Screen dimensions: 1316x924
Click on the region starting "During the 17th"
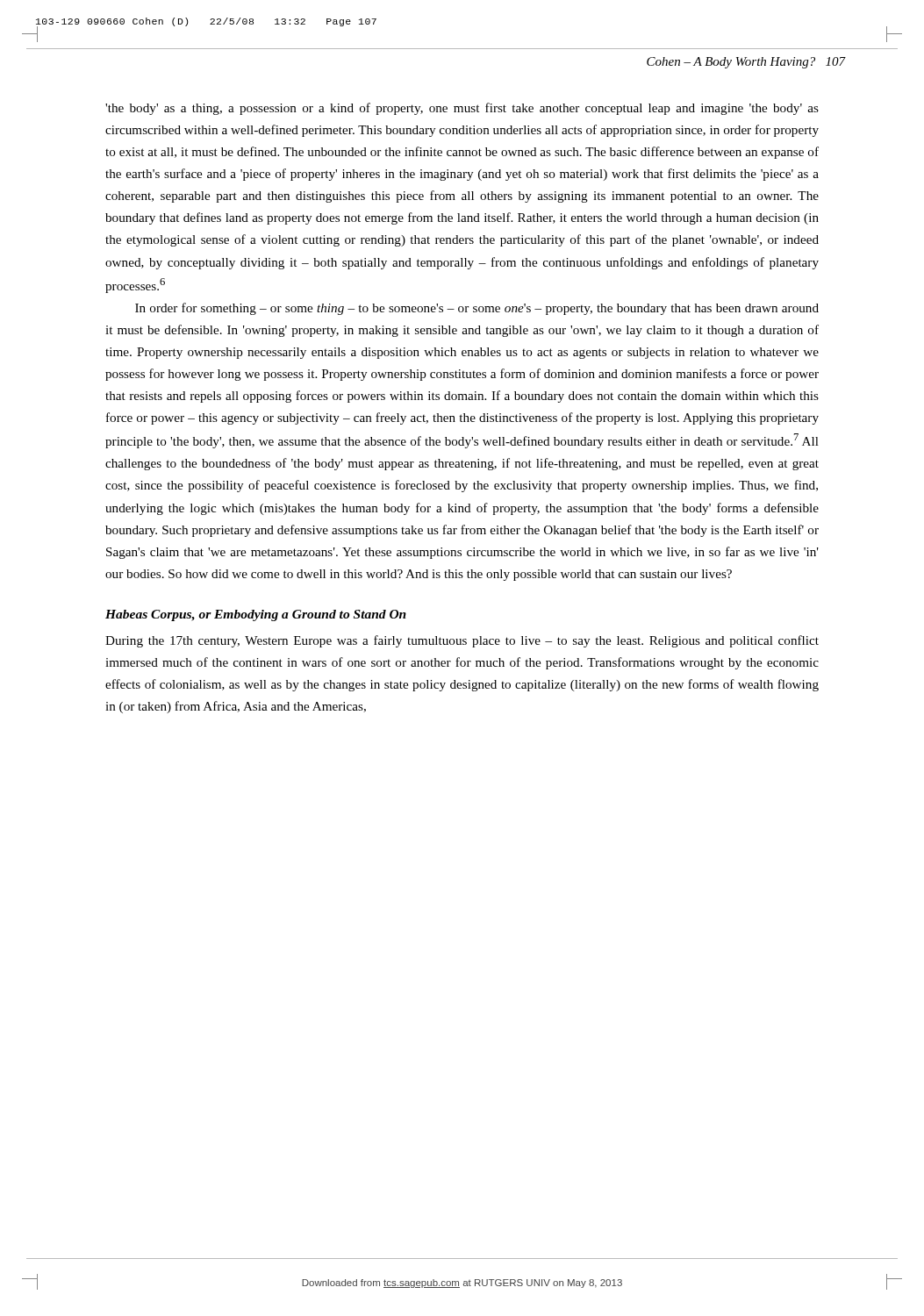(462, 673)
